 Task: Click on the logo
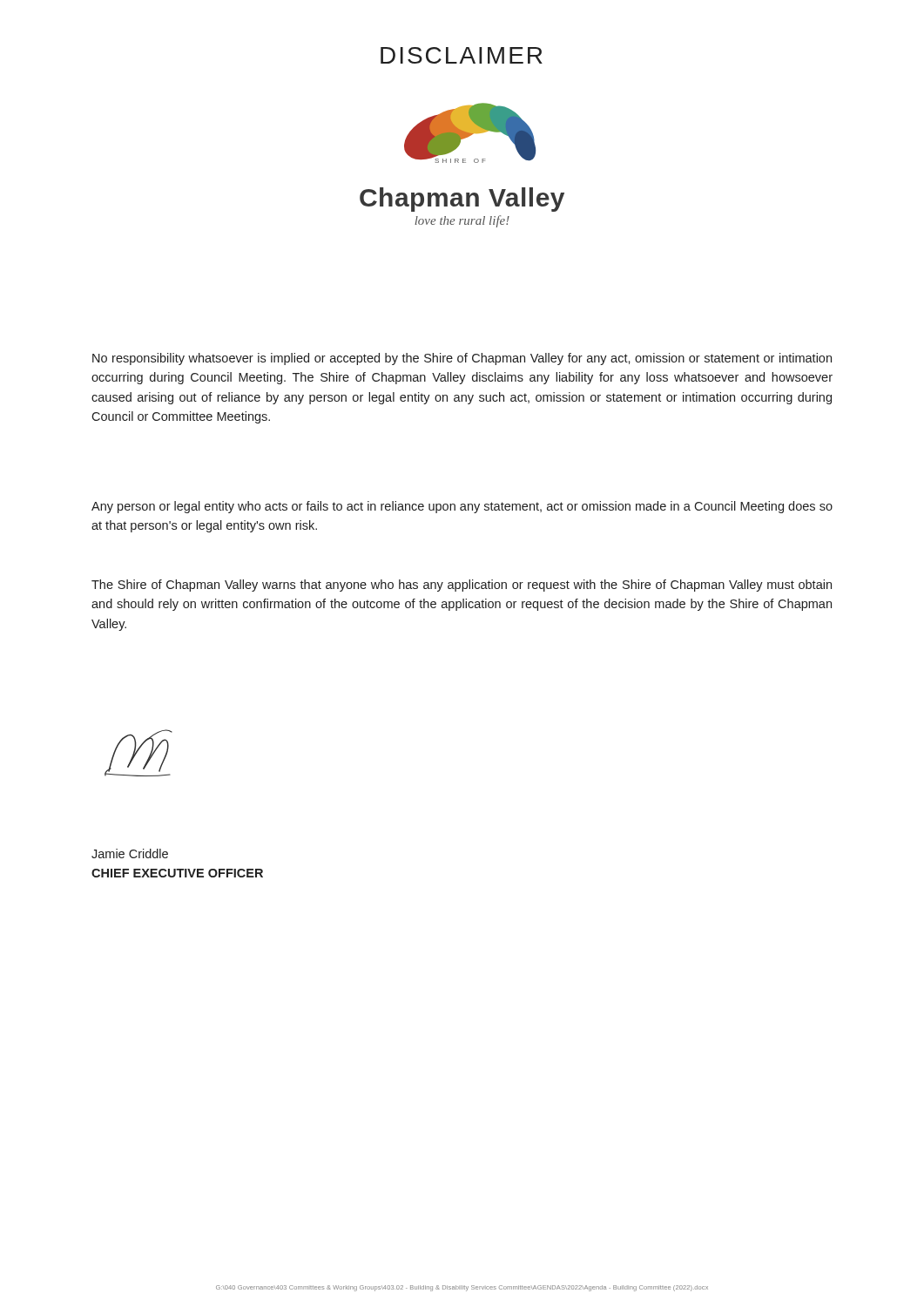462,160
